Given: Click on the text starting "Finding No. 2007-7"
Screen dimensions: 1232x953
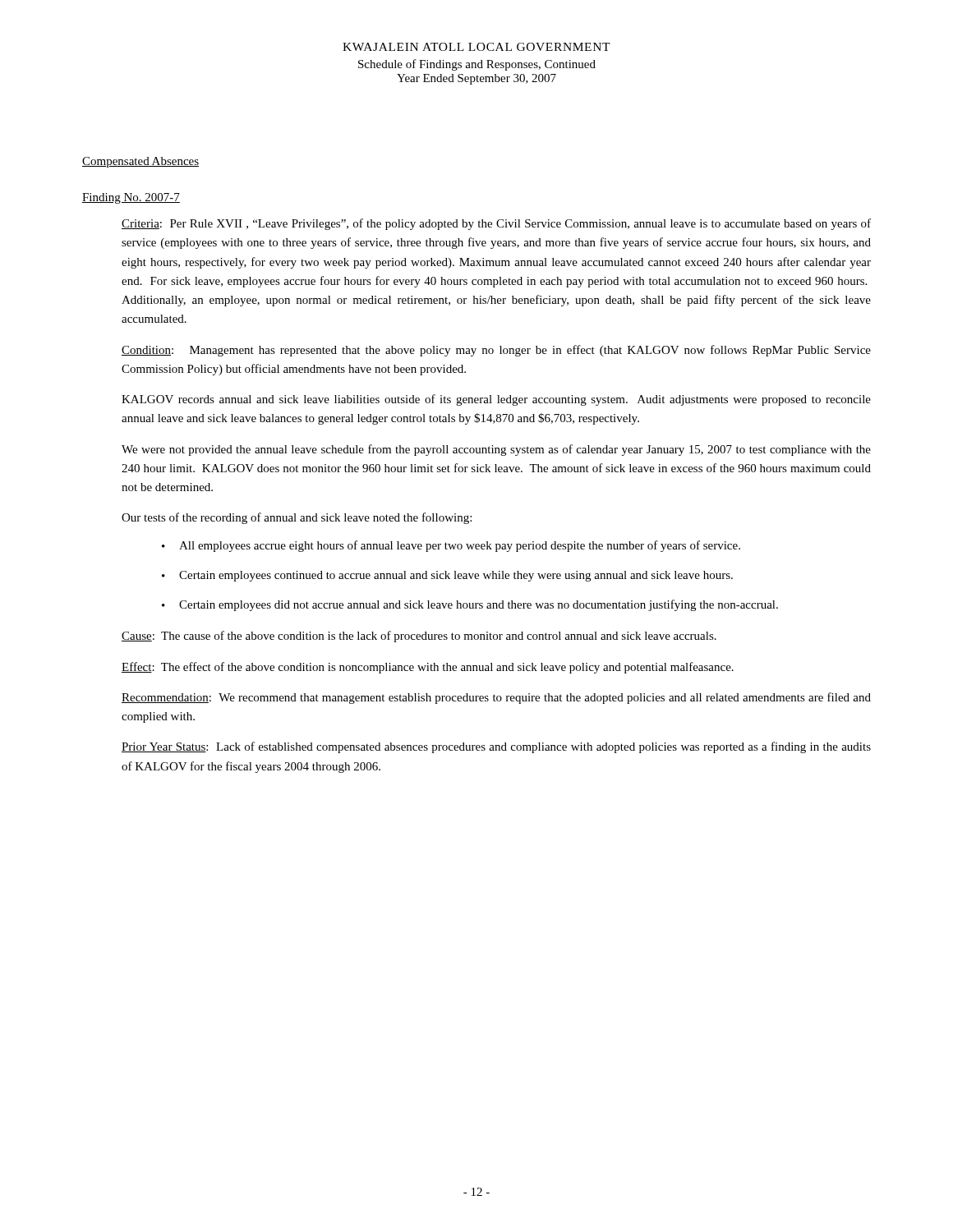Looking at the screenshot, I should coord(131,198).
